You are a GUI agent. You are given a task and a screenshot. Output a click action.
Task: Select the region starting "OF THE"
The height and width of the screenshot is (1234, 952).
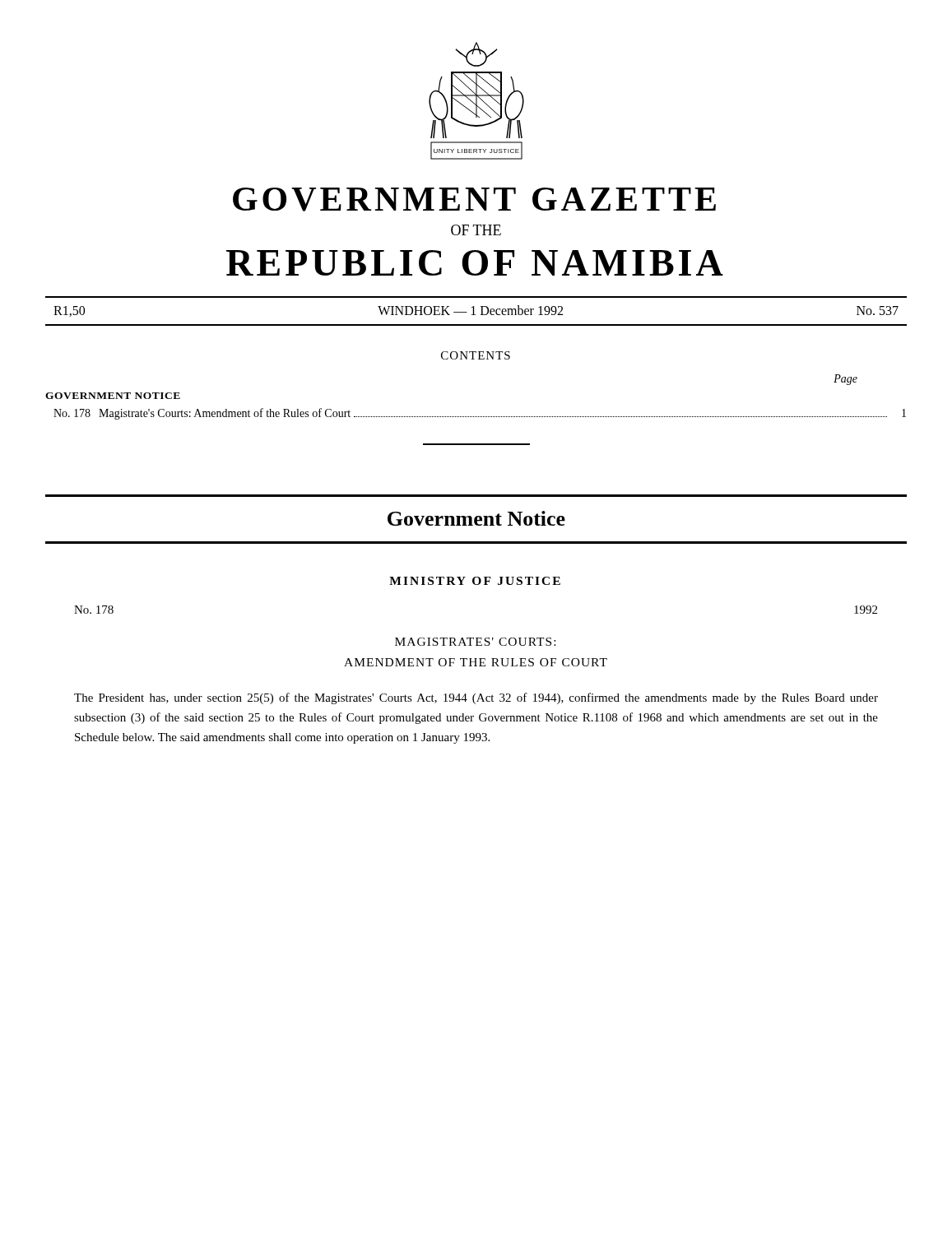tap(476, 230)
